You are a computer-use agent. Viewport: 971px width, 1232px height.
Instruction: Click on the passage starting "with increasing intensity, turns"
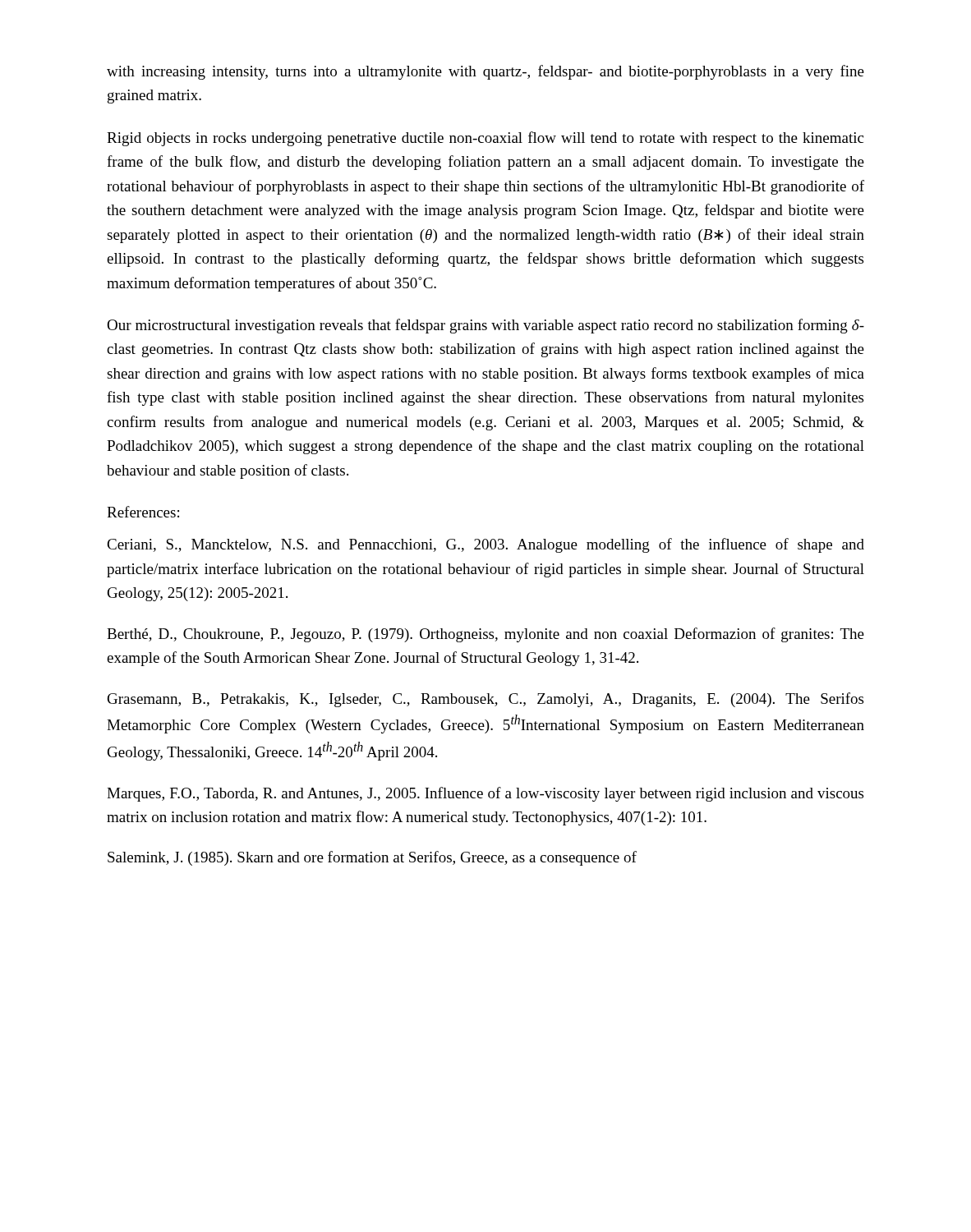(486, 83)
